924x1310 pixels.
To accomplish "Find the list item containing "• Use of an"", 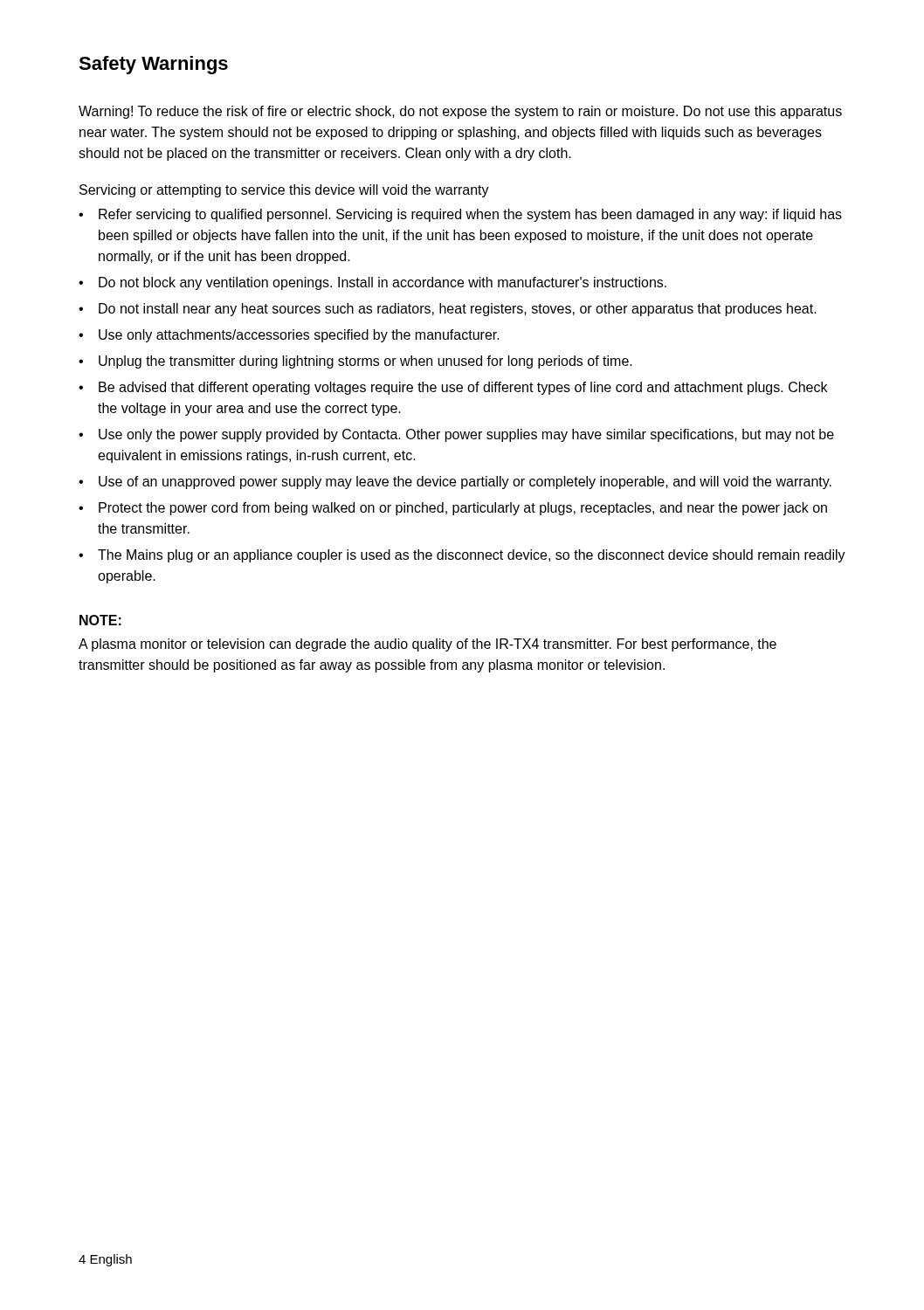I will 462,482.
